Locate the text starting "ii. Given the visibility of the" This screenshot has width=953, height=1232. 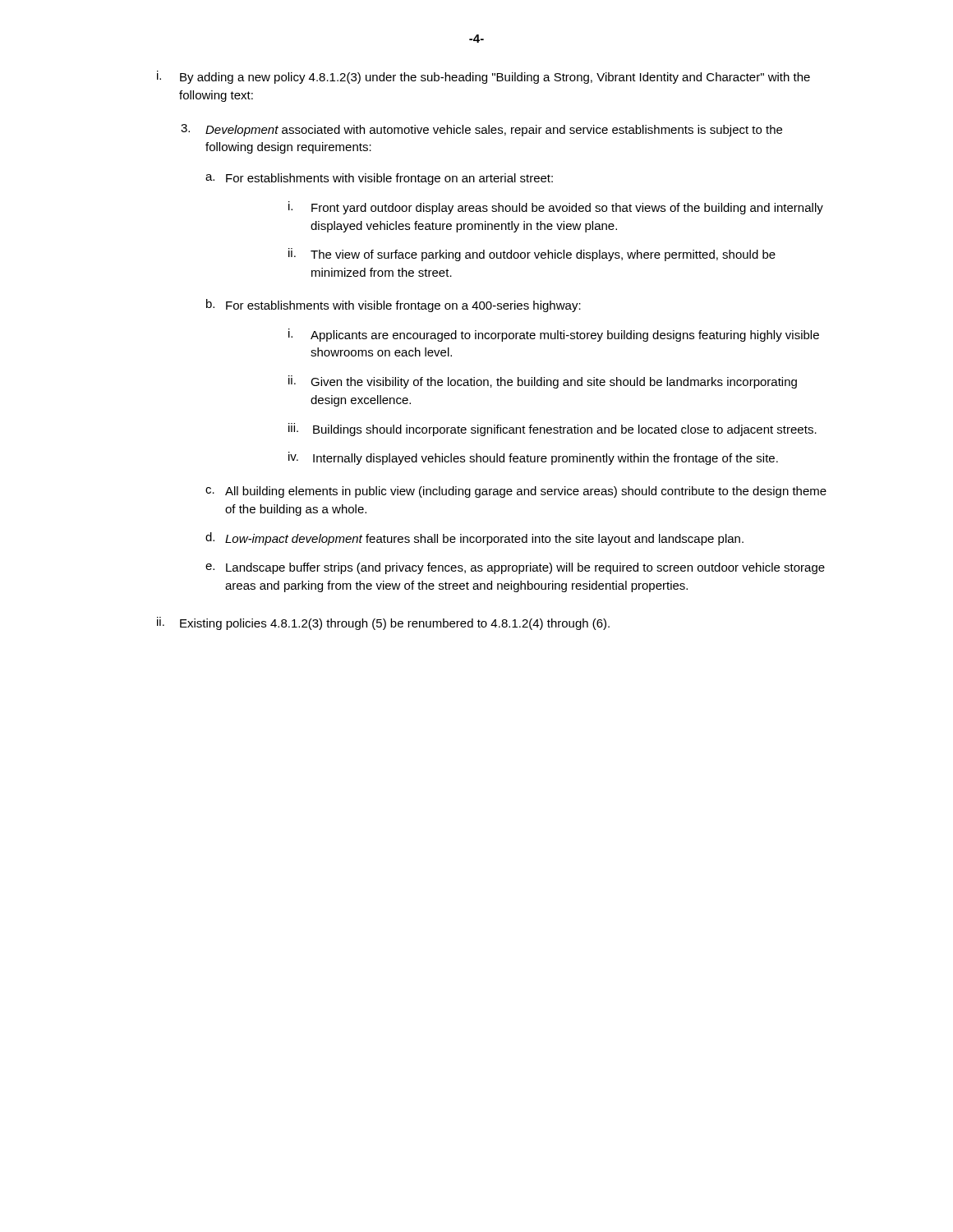559,391
